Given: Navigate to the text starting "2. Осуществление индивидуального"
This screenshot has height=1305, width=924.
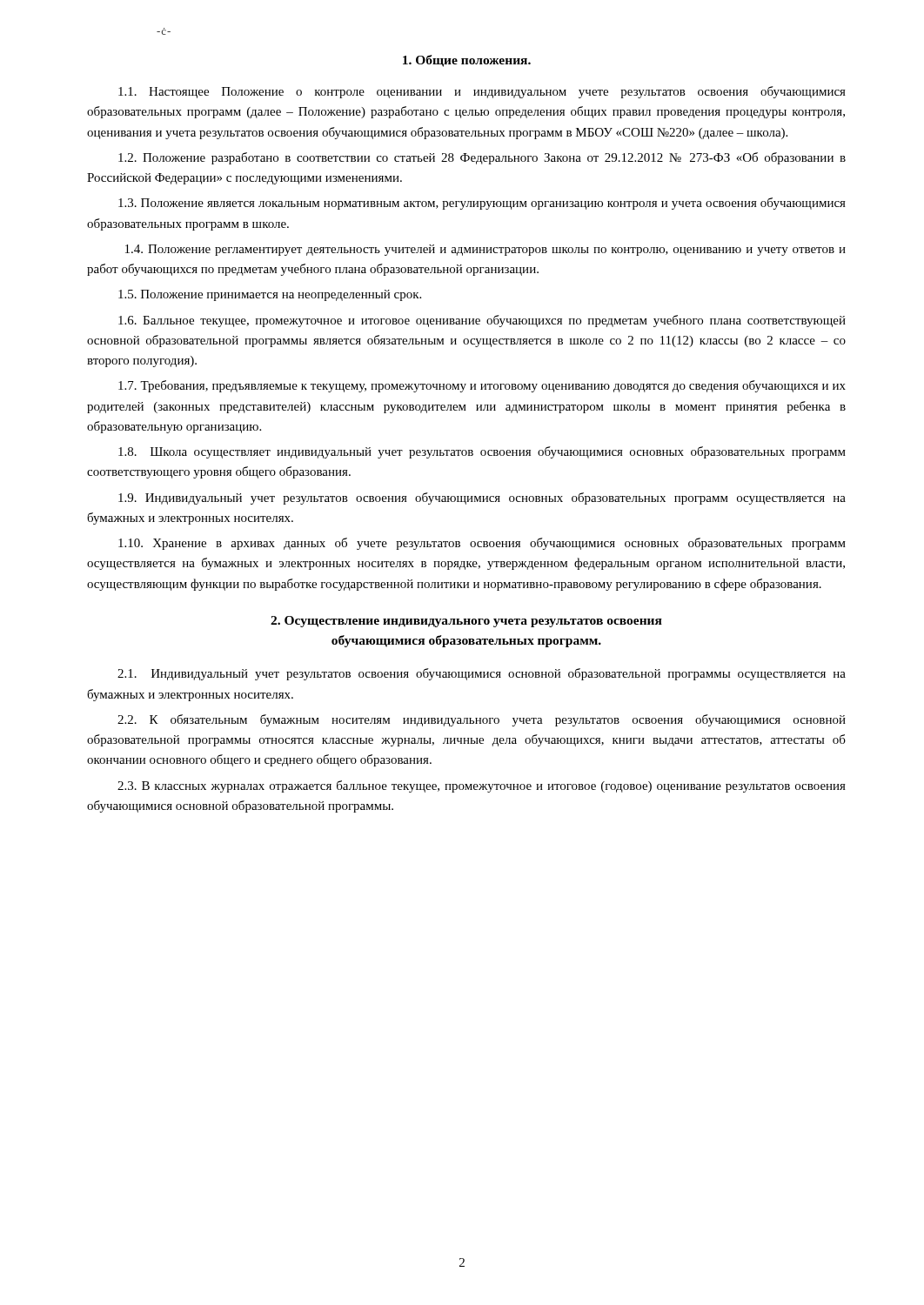Looking at the screenshot, I should point(466,630).
